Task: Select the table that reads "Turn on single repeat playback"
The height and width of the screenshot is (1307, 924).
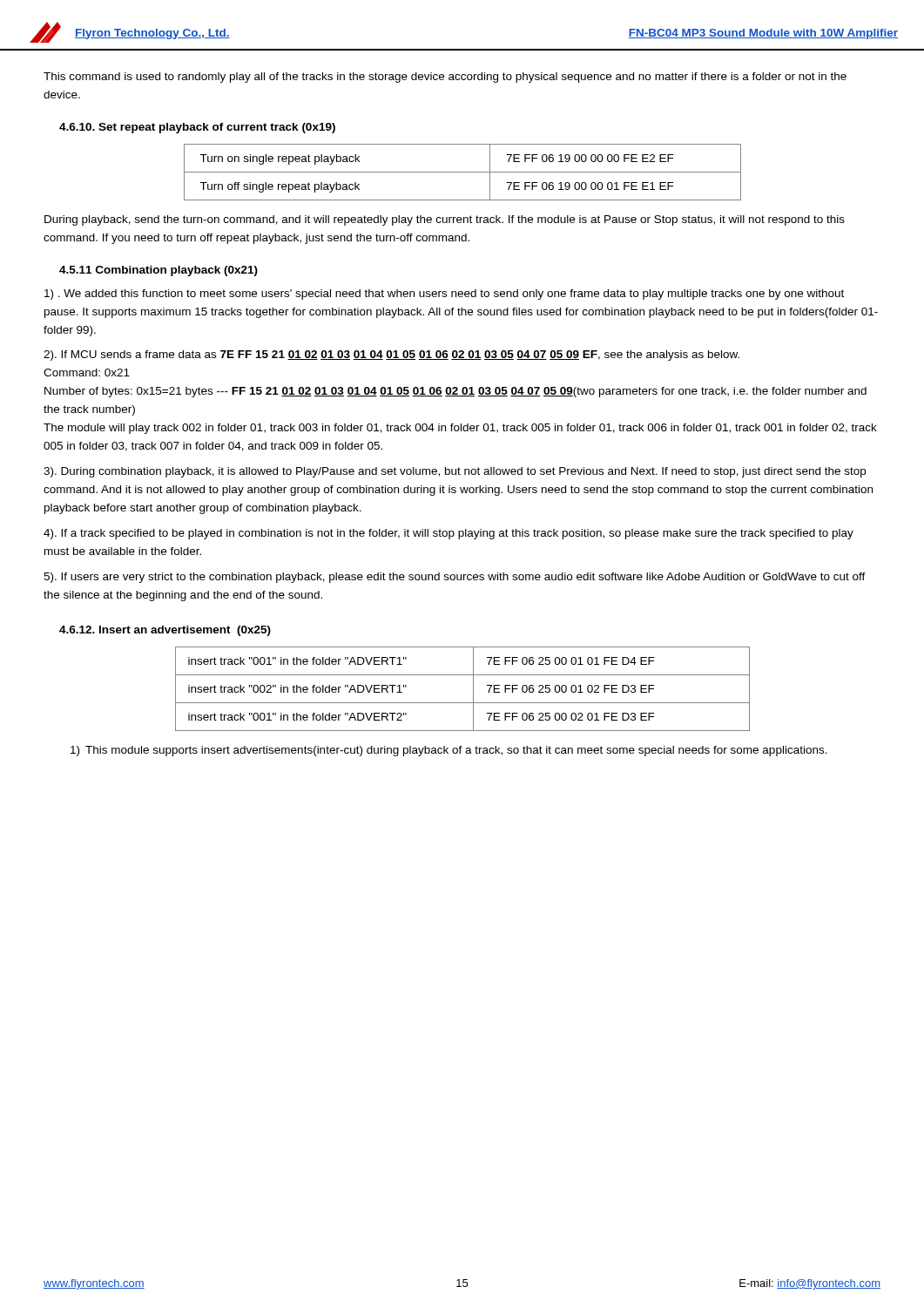Action: click(462, 172)
